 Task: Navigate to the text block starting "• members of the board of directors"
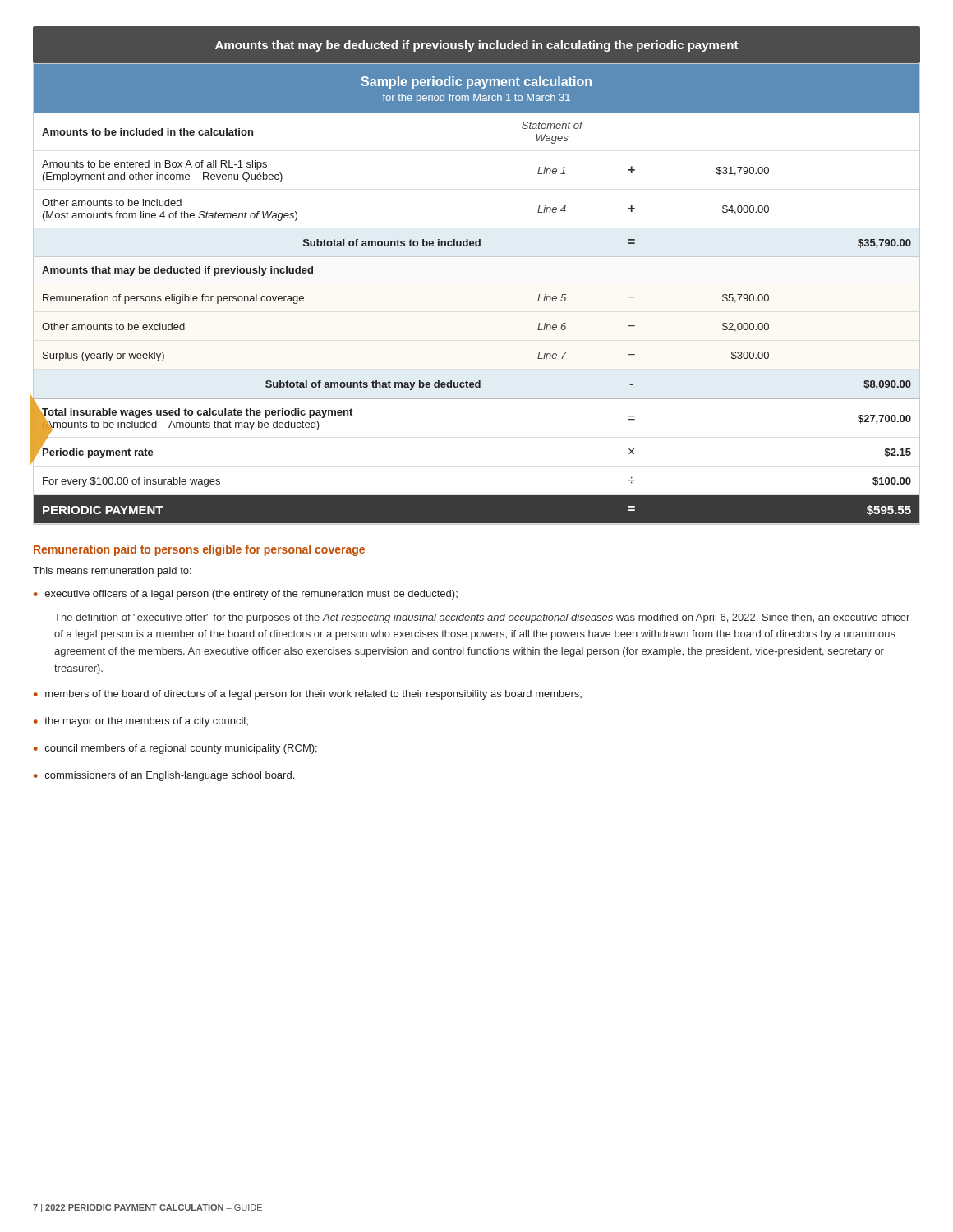[308, 696]
